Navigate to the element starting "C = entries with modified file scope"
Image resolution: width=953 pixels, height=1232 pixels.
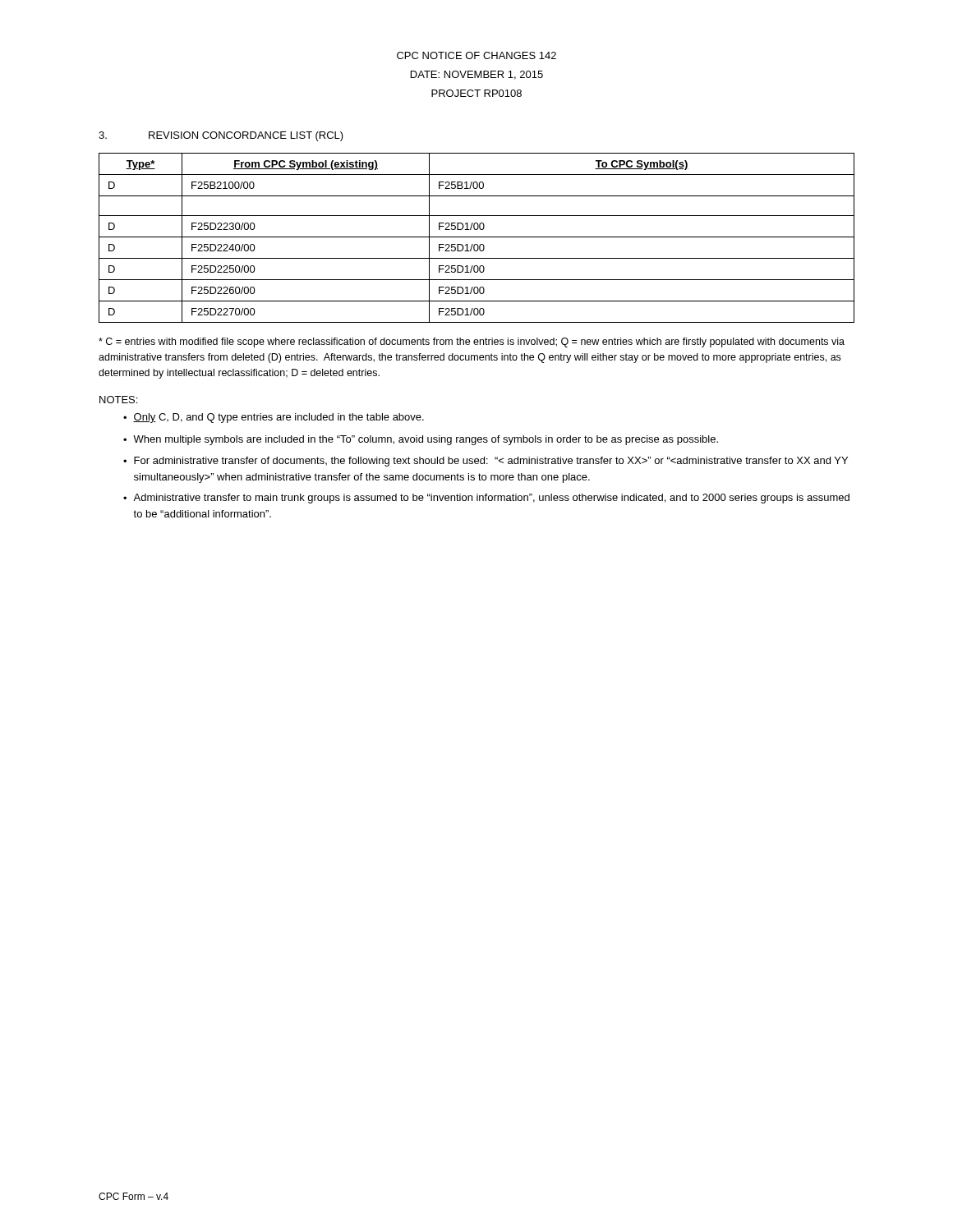coord(472,357)
